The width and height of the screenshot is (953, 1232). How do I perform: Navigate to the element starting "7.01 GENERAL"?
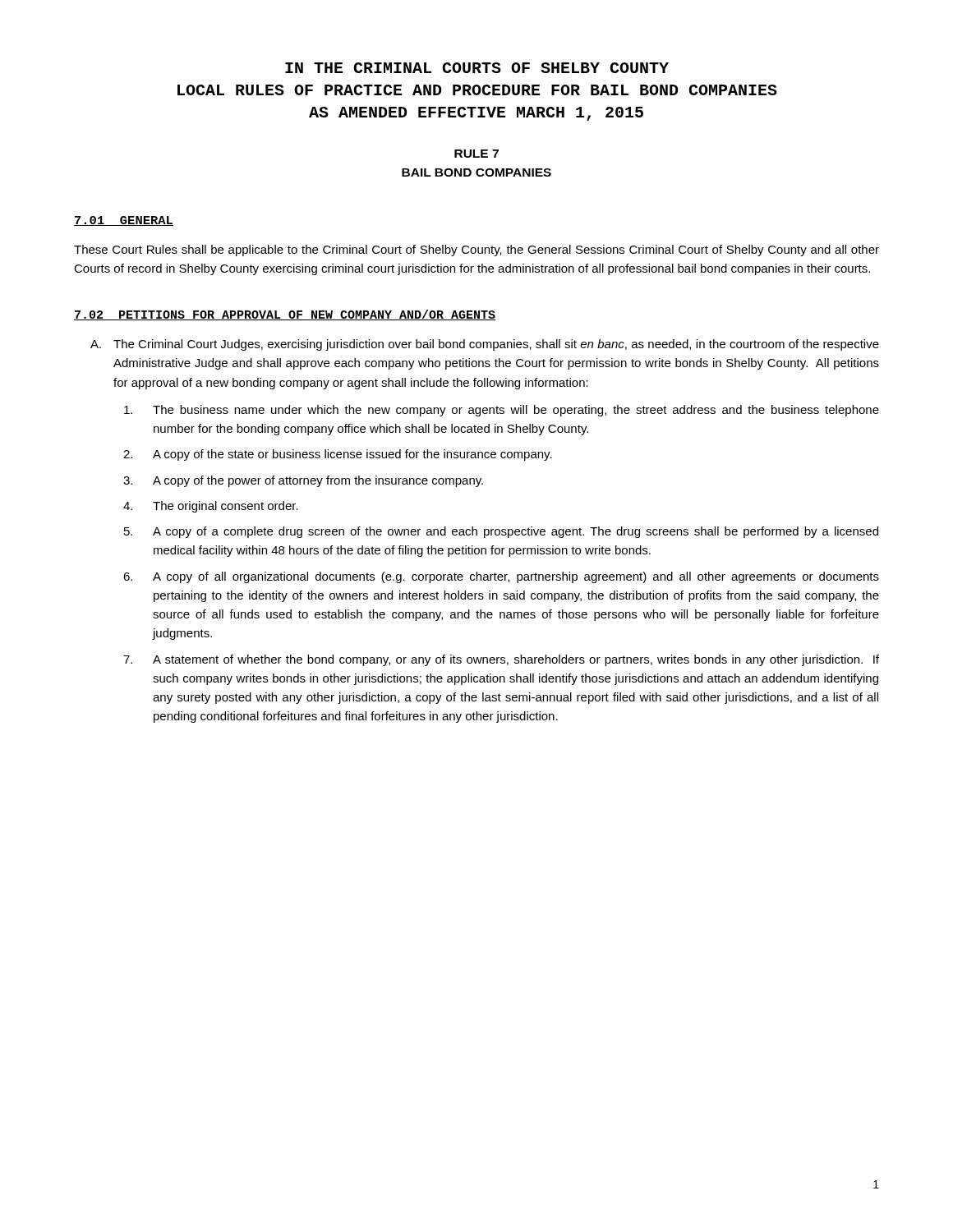[124, 221]
